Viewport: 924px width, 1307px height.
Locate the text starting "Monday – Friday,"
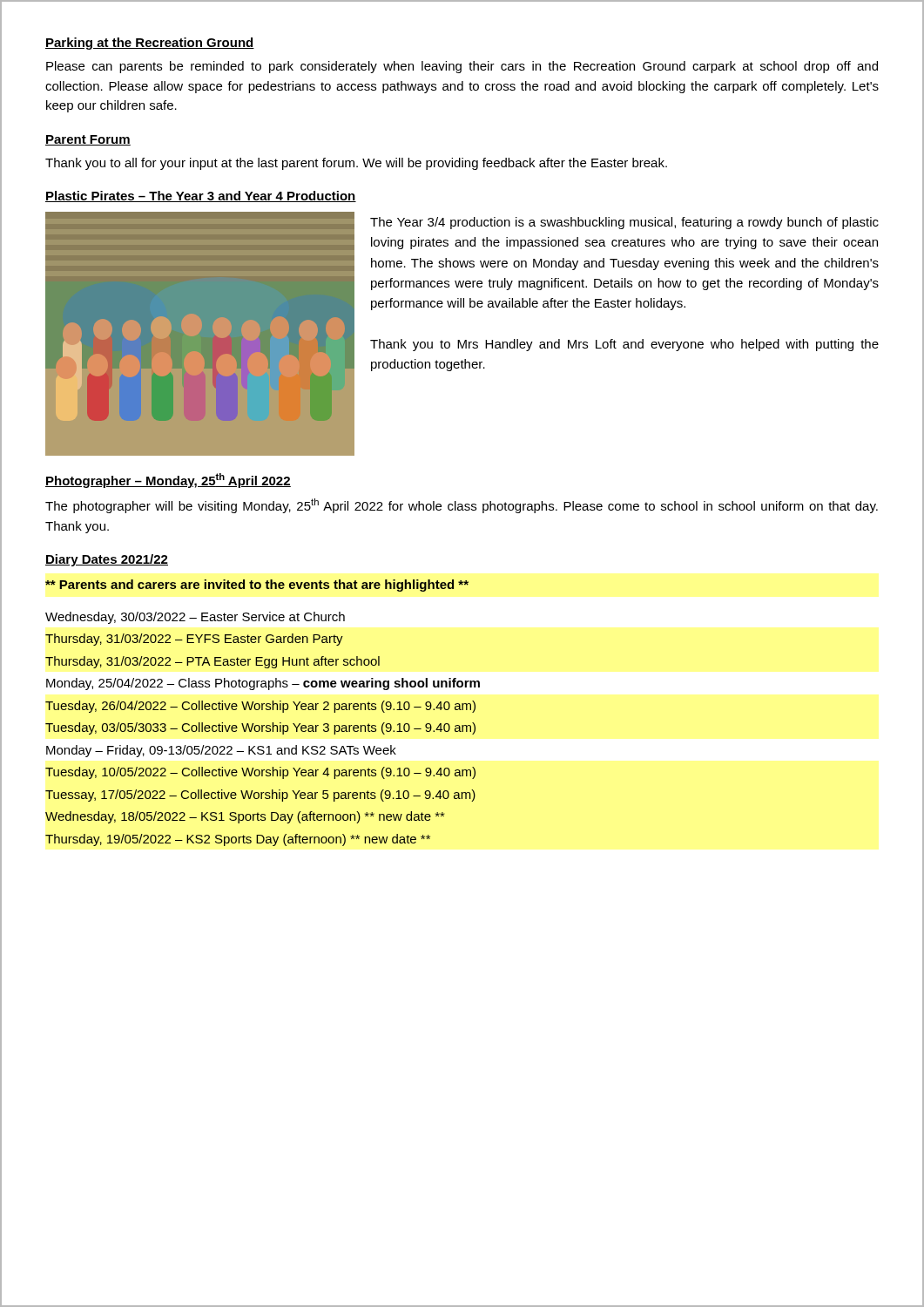(221, 749)
